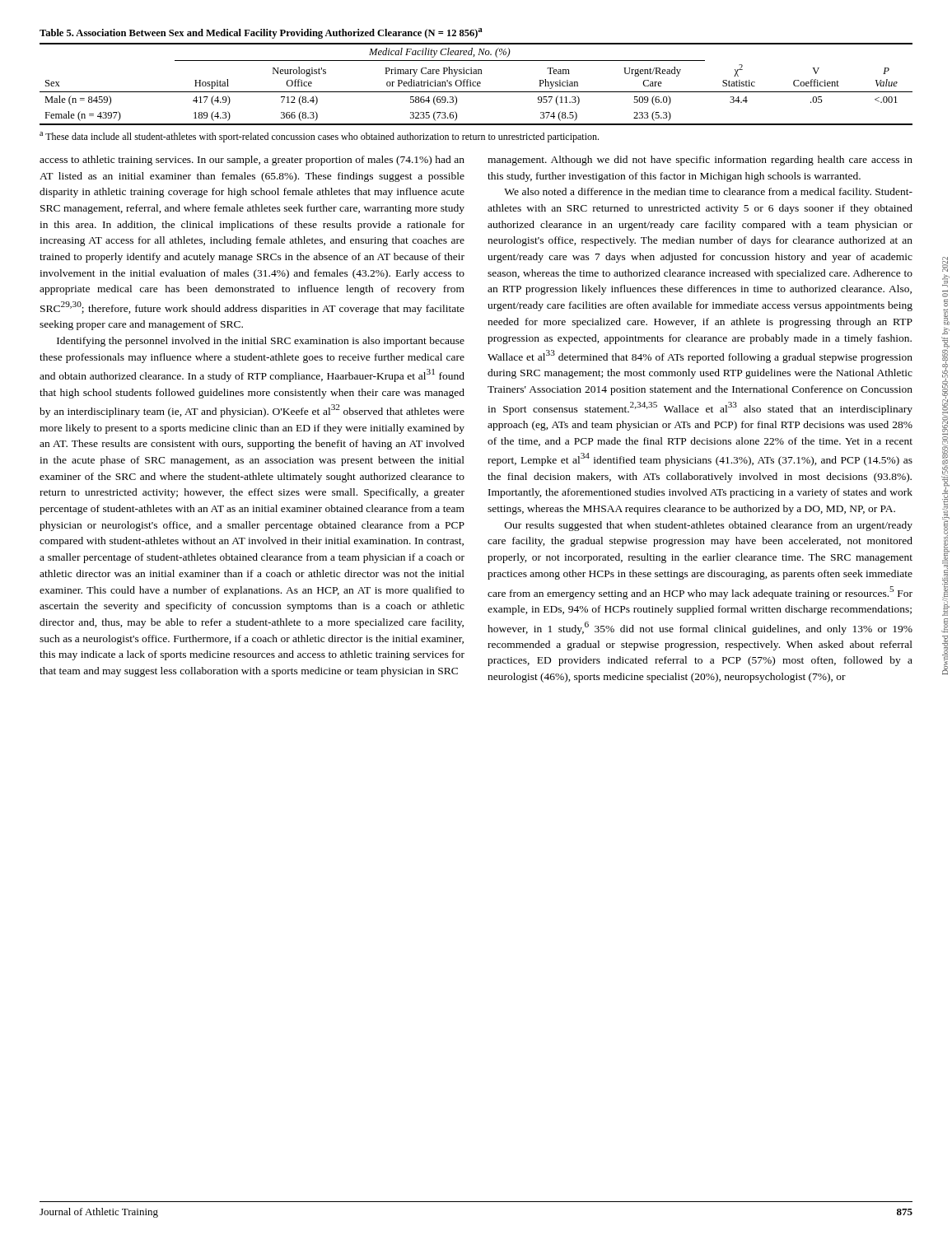Point to the passage starting "management. Although we did not"

coord(700,418)
